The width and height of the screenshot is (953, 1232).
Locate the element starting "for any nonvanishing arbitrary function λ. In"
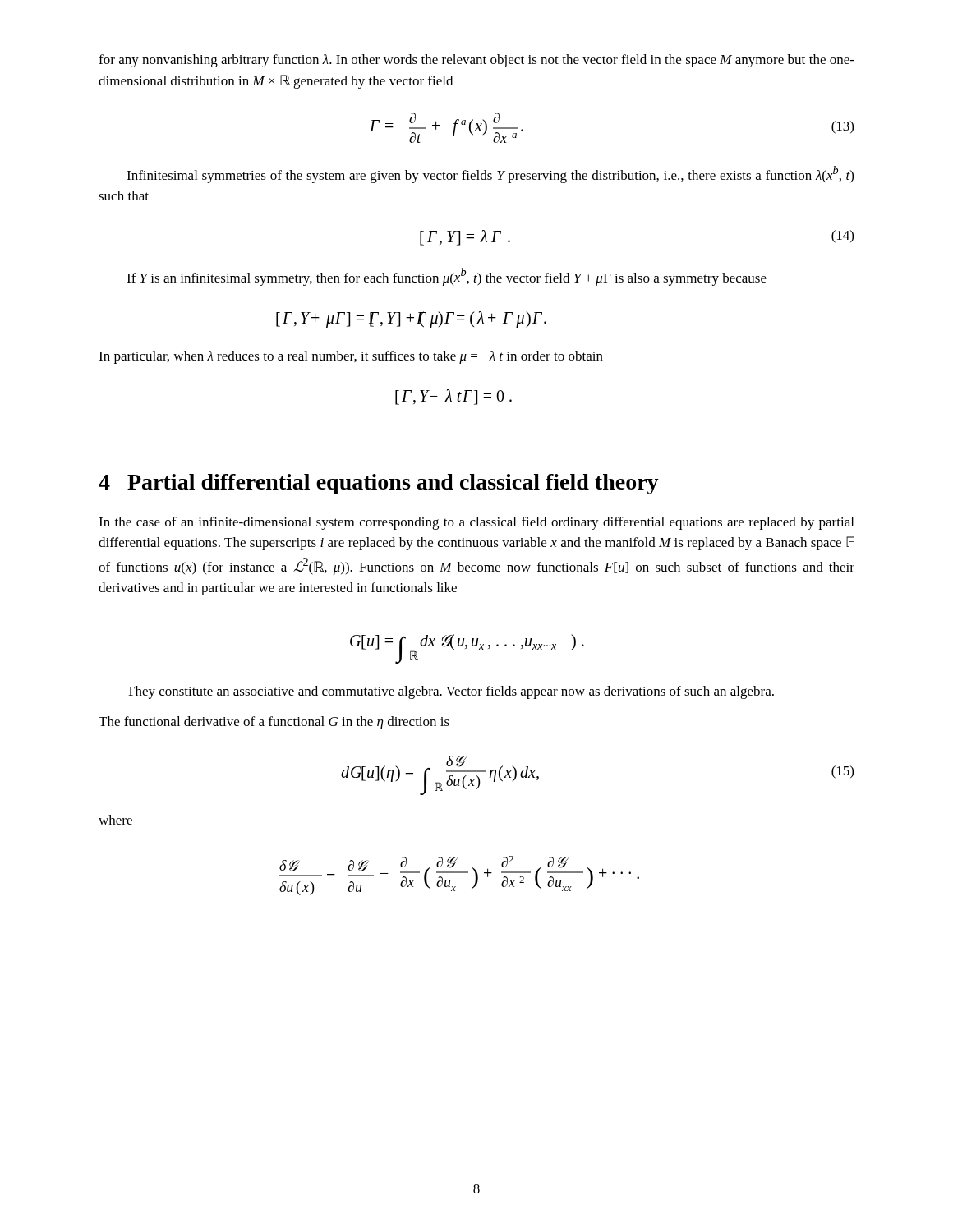[x=476, y=70]
